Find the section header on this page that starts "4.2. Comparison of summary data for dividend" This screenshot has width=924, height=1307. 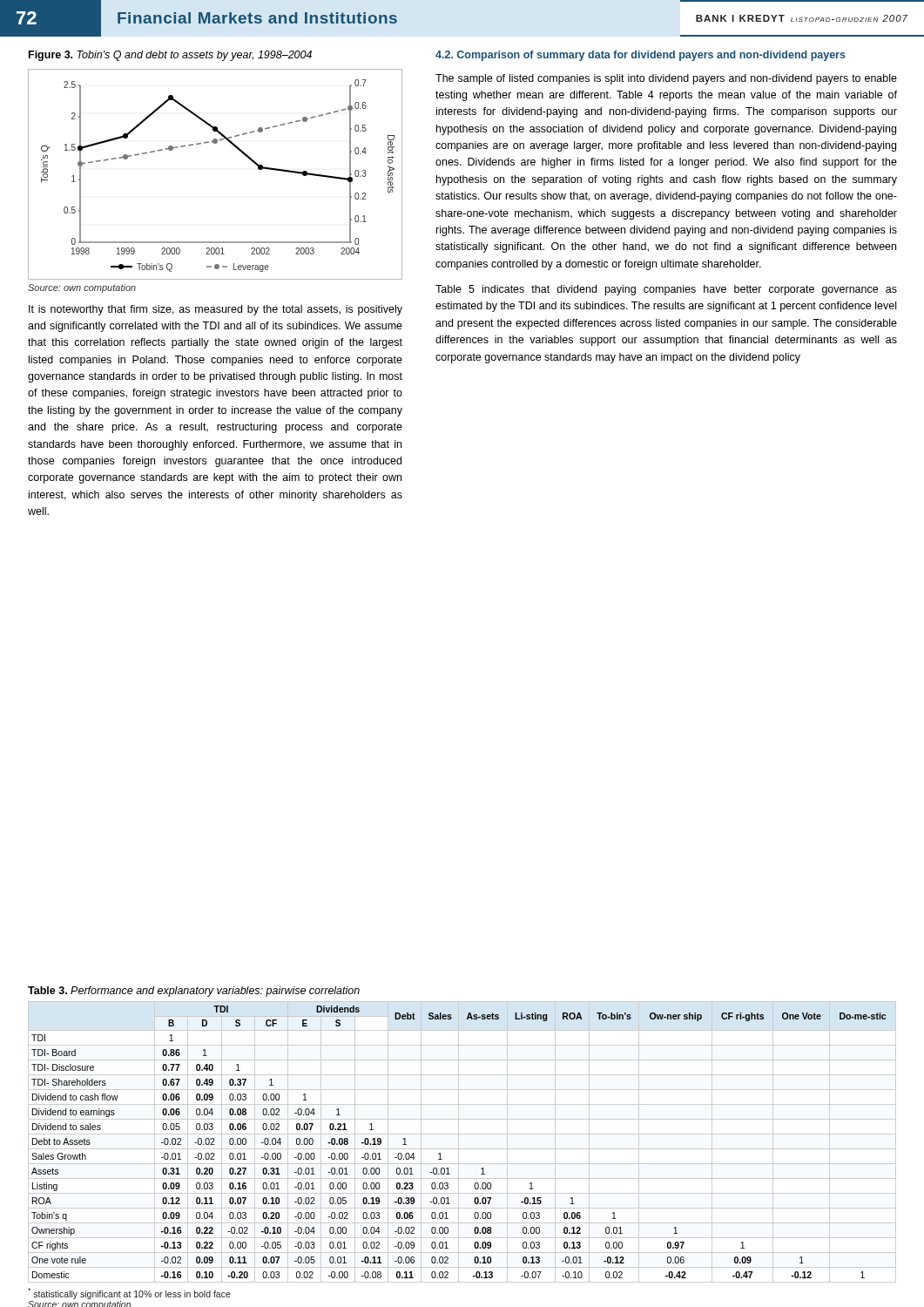(641, 55)
